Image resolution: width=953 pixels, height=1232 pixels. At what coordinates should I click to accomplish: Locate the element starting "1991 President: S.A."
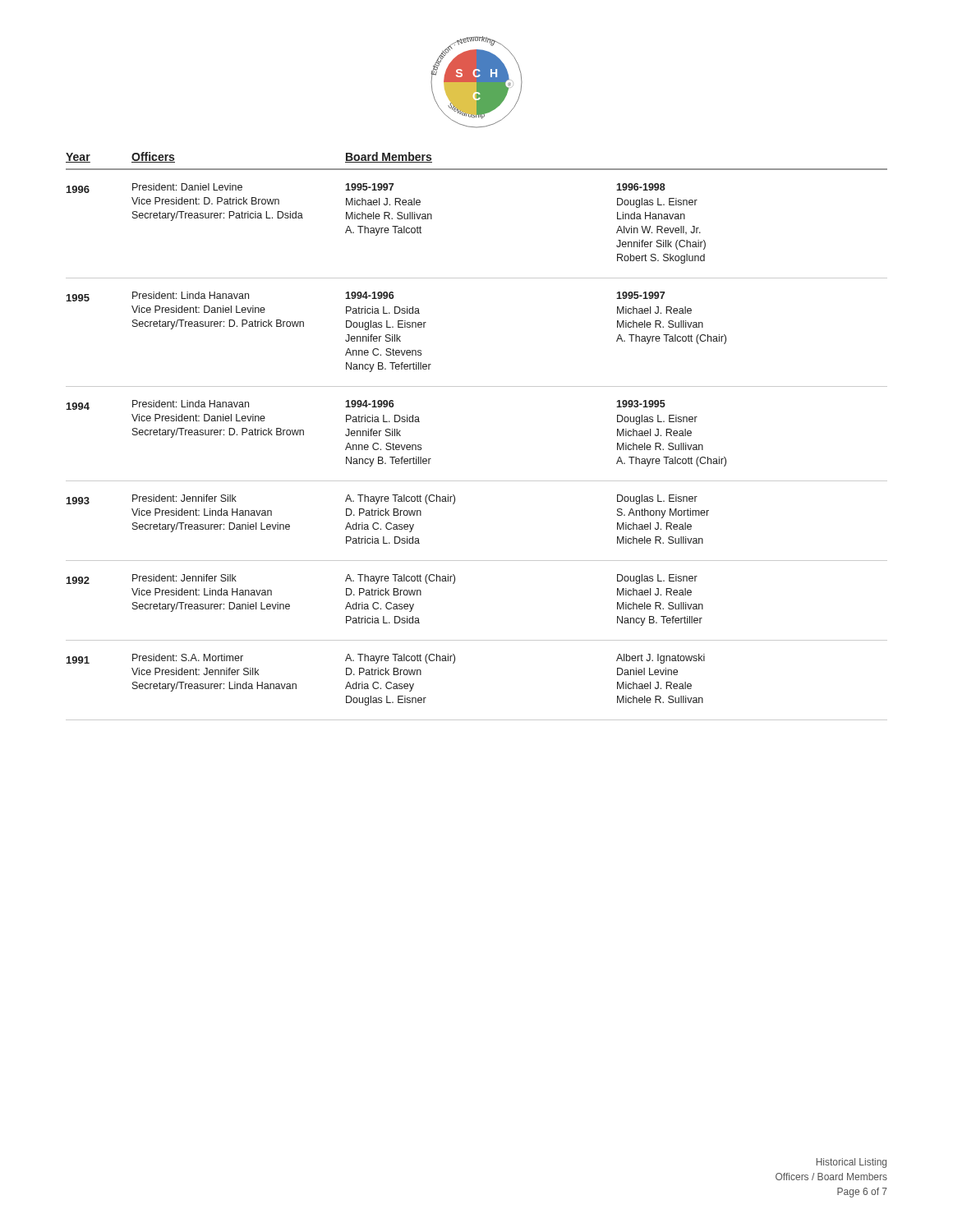(386, 659)
